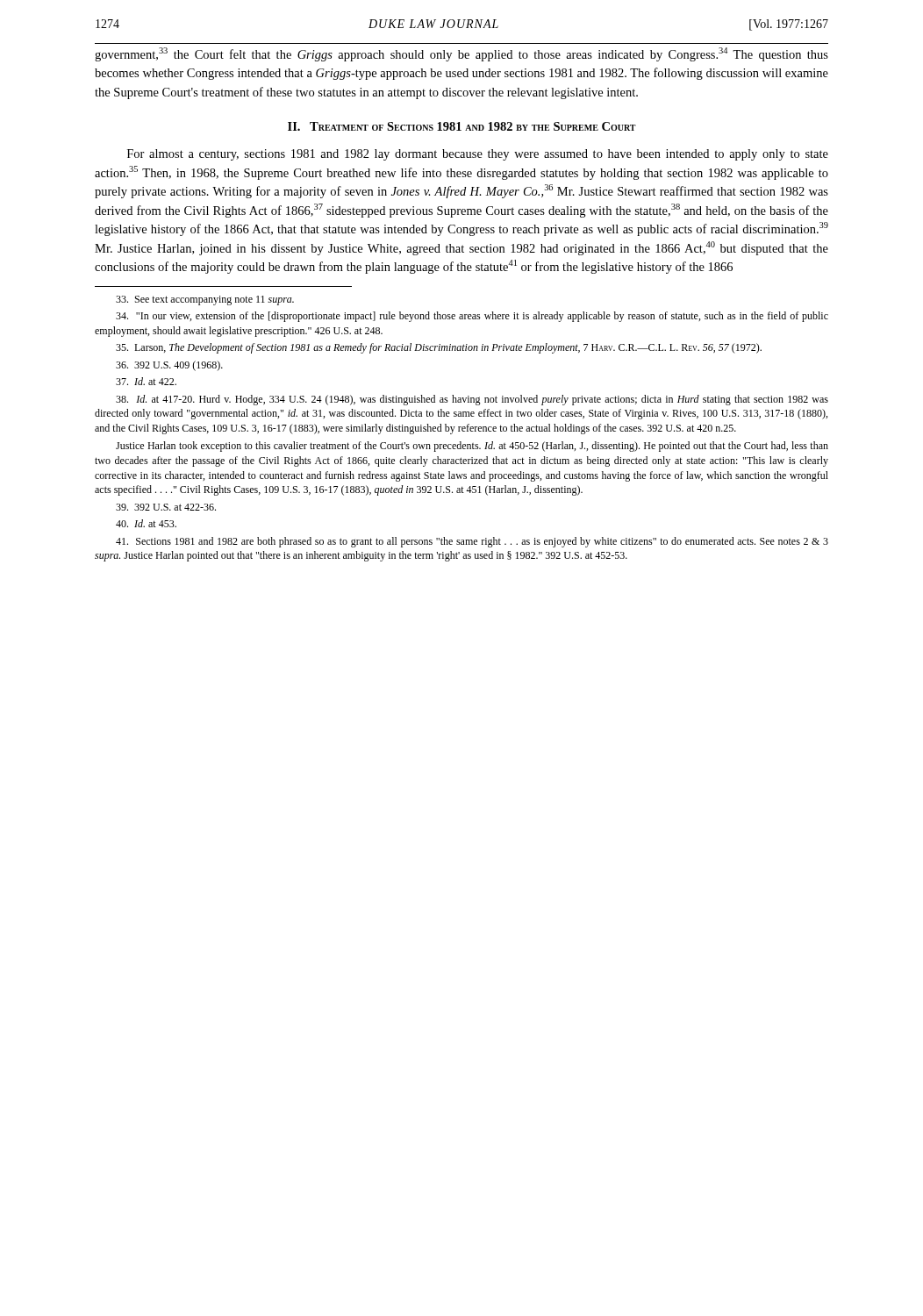Select the text block that says "For almost a century,"
Image resolution: width=923 pixels, height=1316 pixels.
click(x=462, y=210)
